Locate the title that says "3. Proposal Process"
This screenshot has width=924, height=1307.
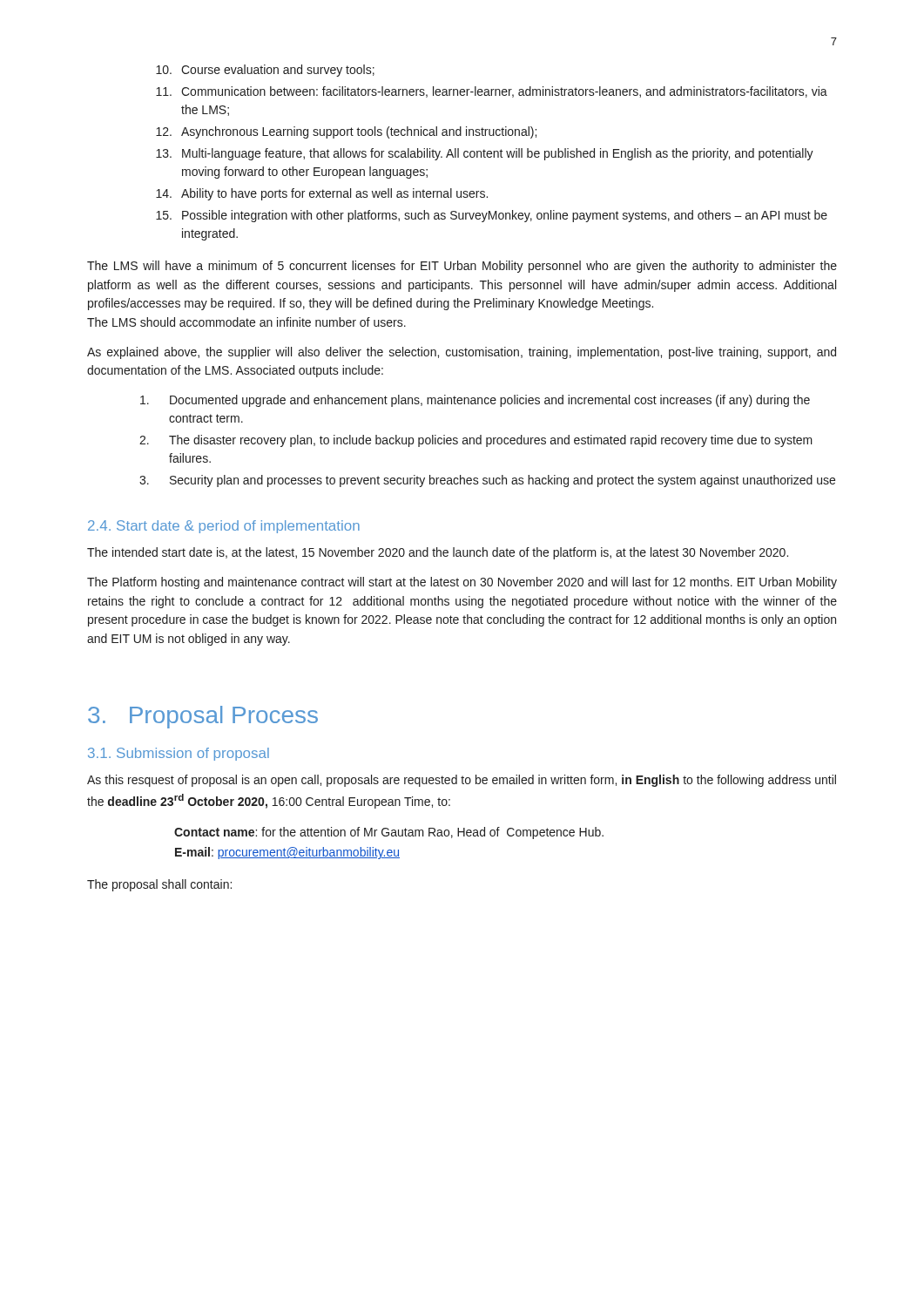[203, 715]
